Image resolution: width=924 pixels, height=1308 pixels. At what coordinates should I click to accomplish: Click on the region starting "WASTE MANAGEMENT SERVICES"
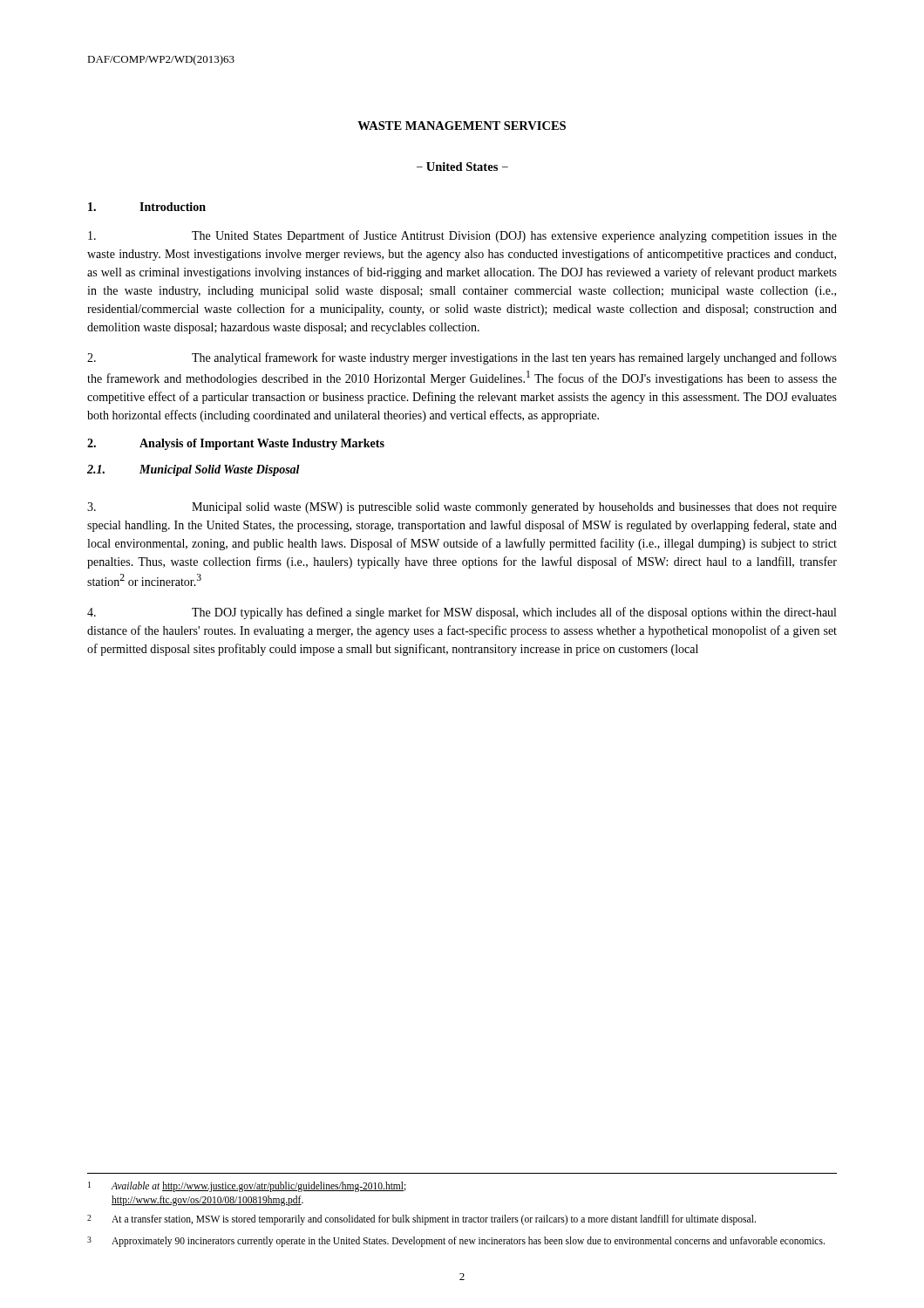pos(462,126)
